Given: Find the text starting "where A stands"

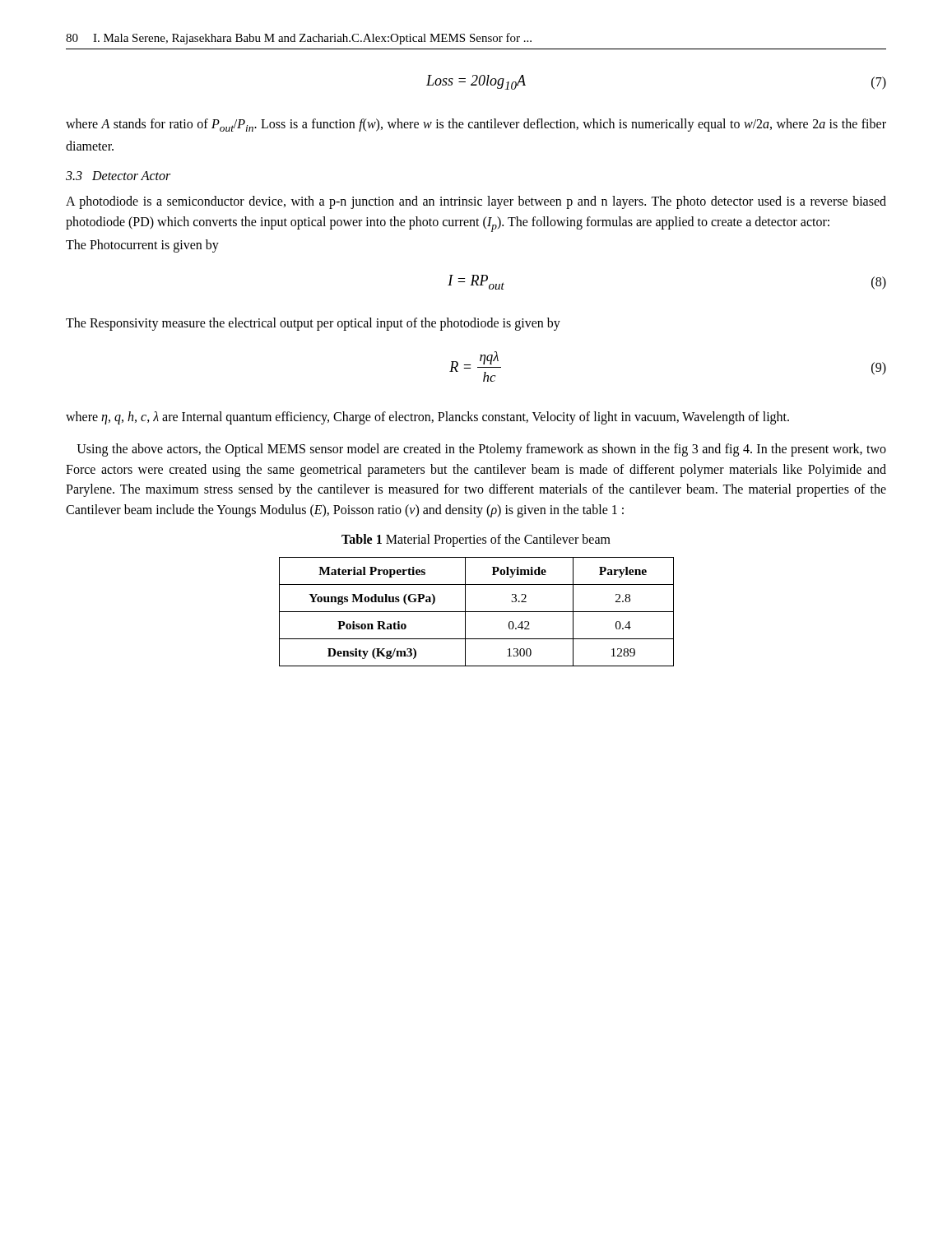Looking at the screenshot, I should pos(476,135).
